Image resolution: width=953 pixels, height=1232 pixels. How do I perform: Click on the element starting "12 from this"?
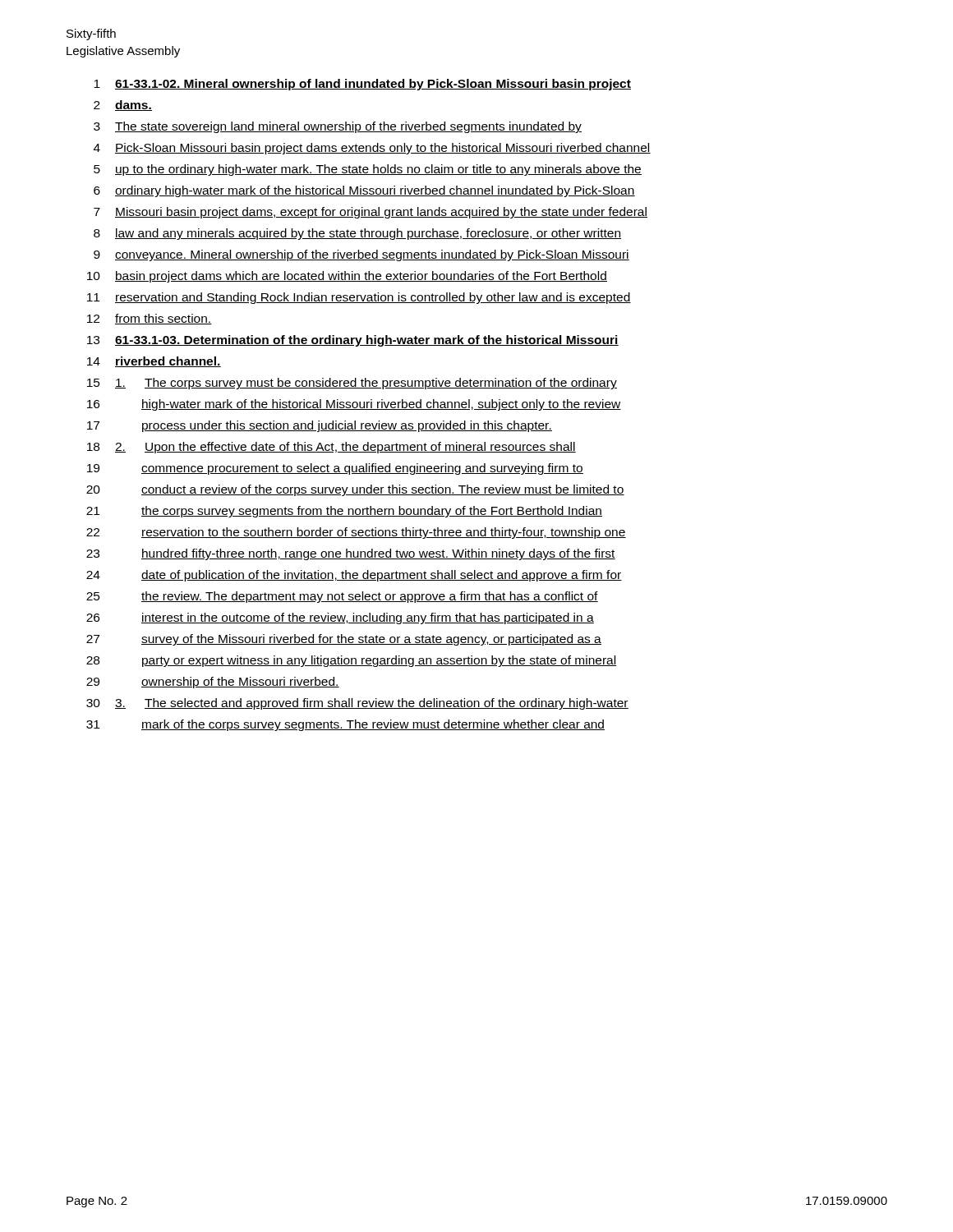click(150, 319)
